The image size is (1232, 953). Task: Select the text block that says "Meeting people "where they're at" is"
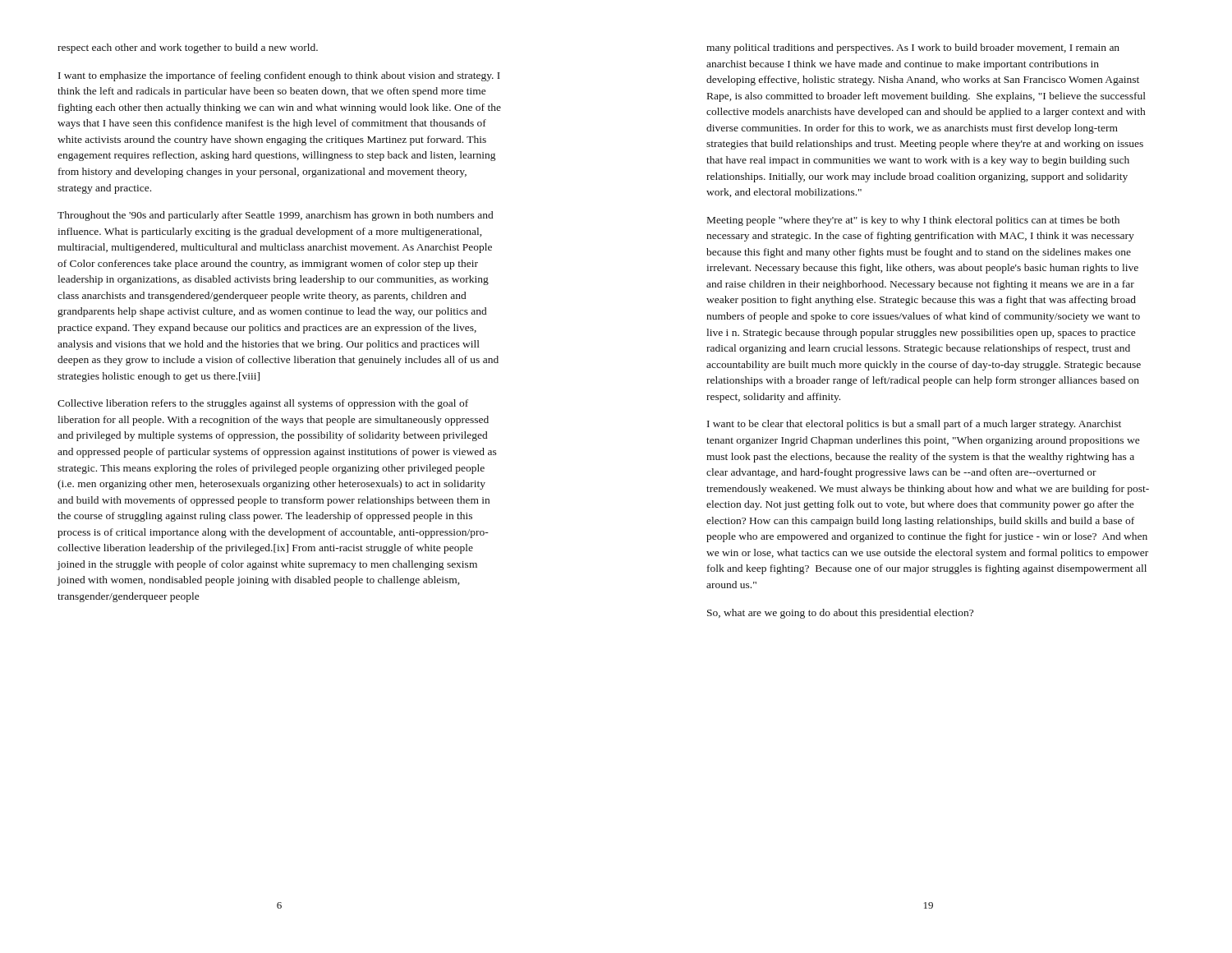[x=924, y=308]
